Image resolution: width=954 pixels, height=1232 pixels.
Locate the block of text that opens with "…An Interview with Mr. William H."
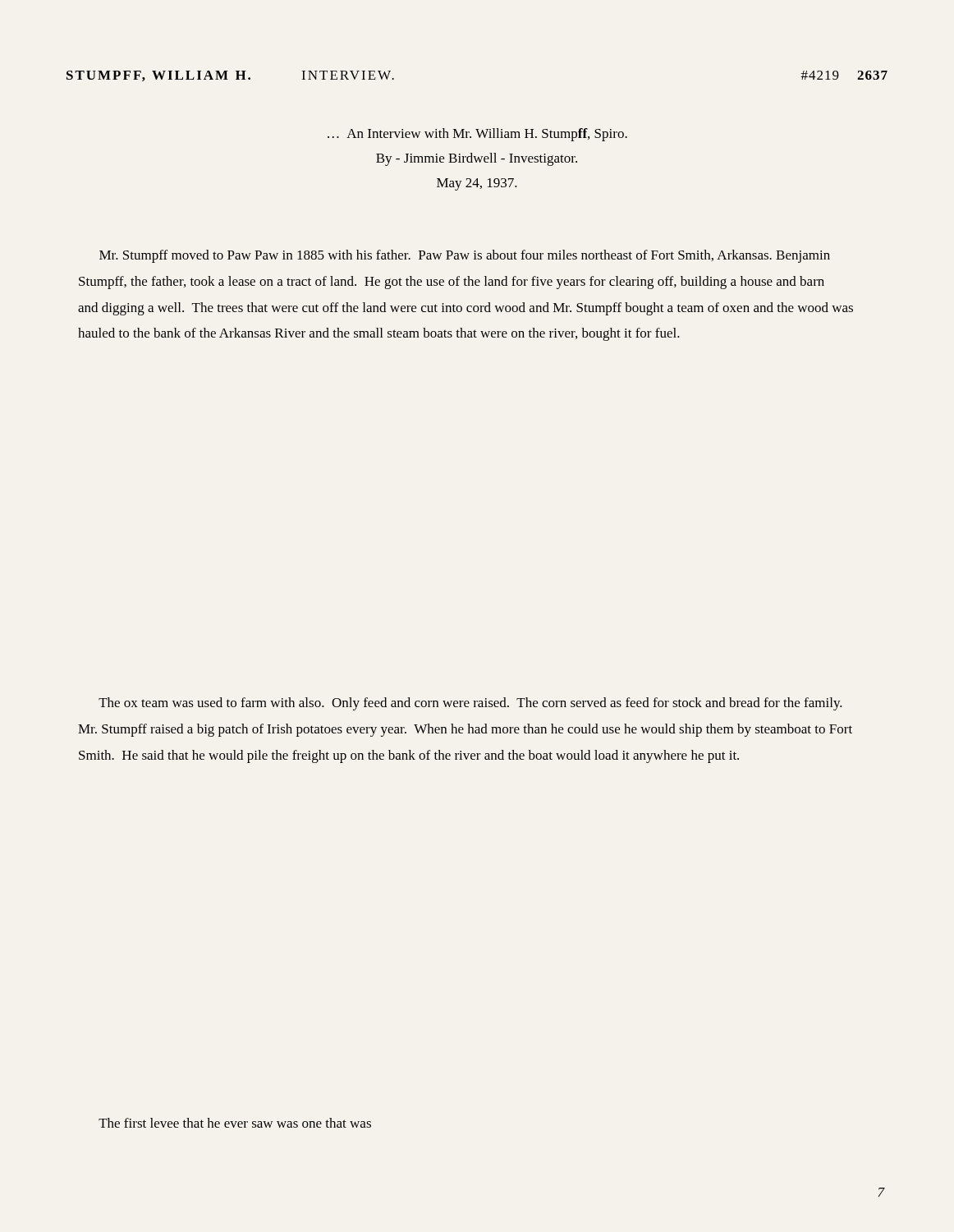coord(477,158)
